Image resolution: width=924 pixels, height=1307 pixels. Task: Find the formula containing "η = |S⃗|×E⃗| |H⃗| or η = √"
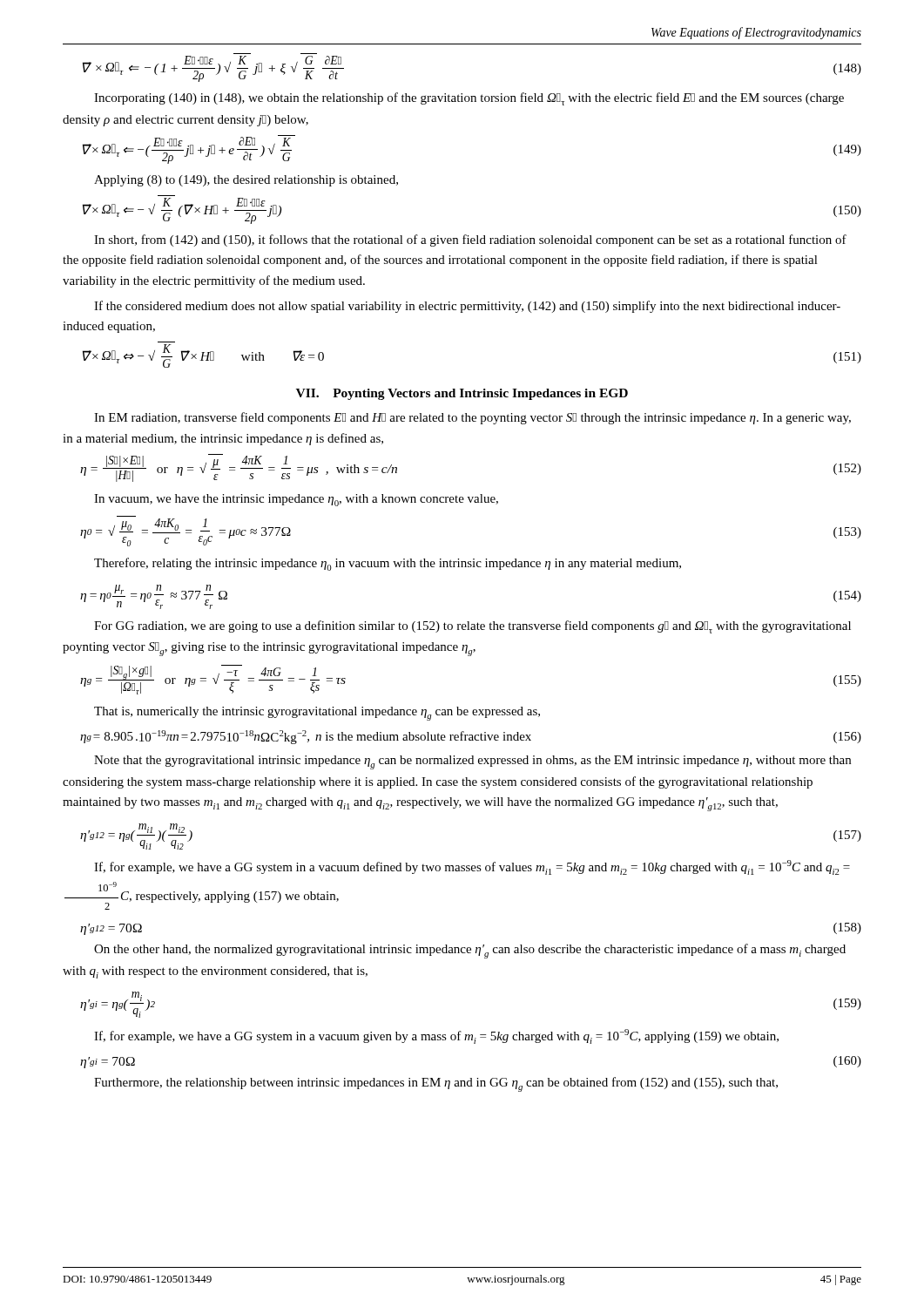(x=251, y=468)
